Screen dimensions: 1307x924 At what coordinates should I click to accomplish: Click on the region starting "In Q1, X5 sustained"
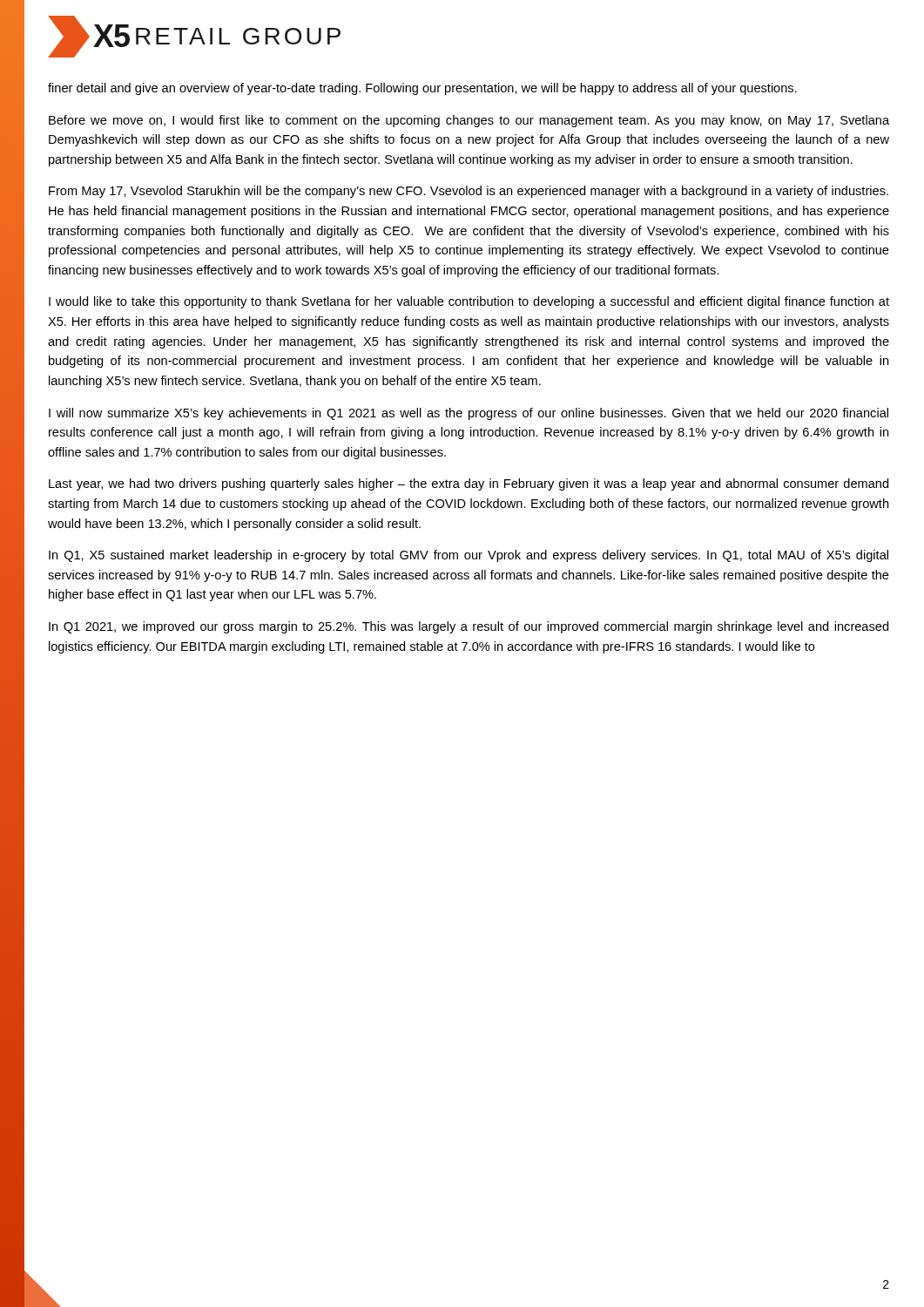pyautogui.click(x=469, y=575)
